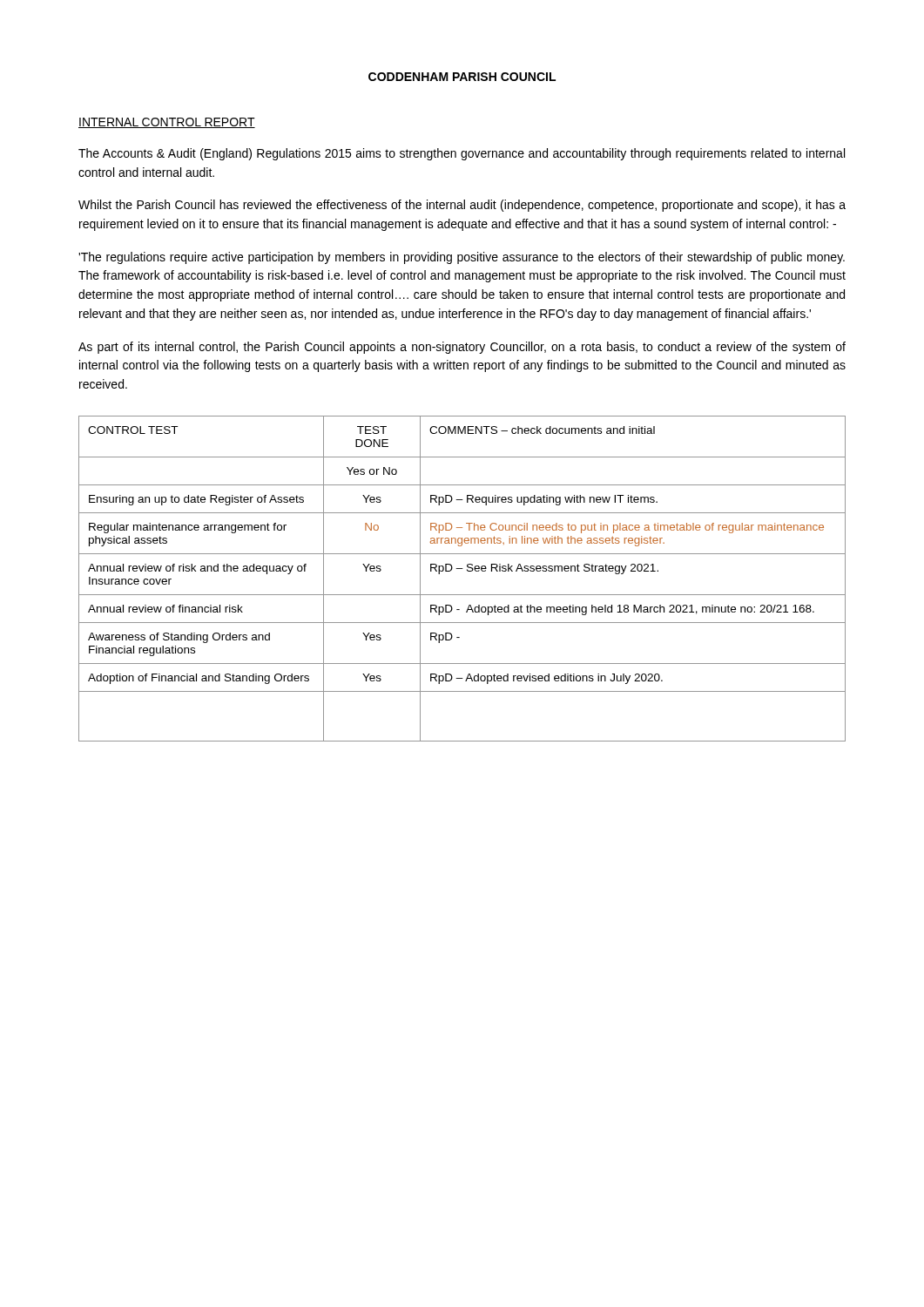Find the passage starting "As part of its internal control, the"
924x1307 pixels.
[x=462, y=365]
